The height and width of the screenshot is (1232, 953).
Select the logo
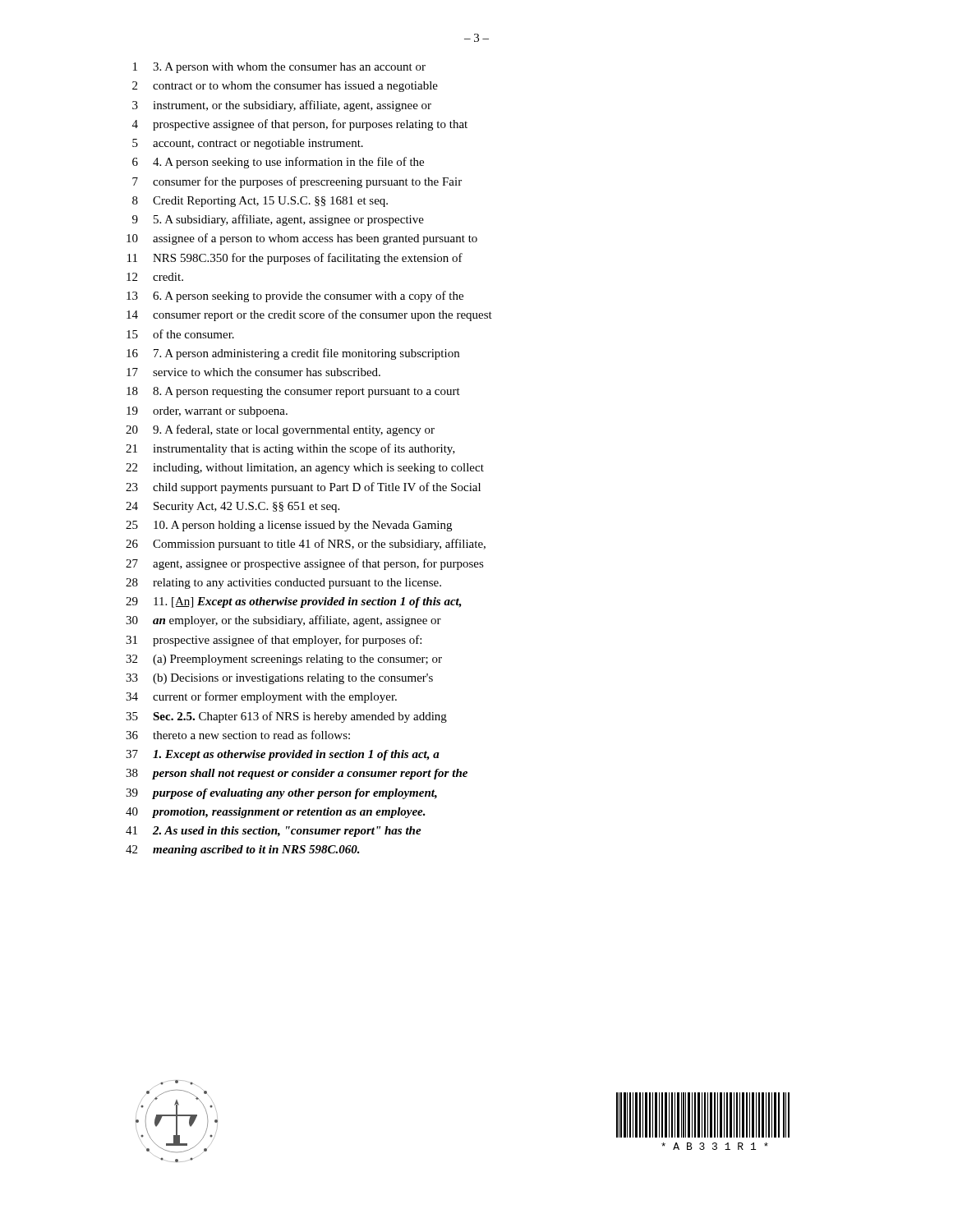point(177,1121)
